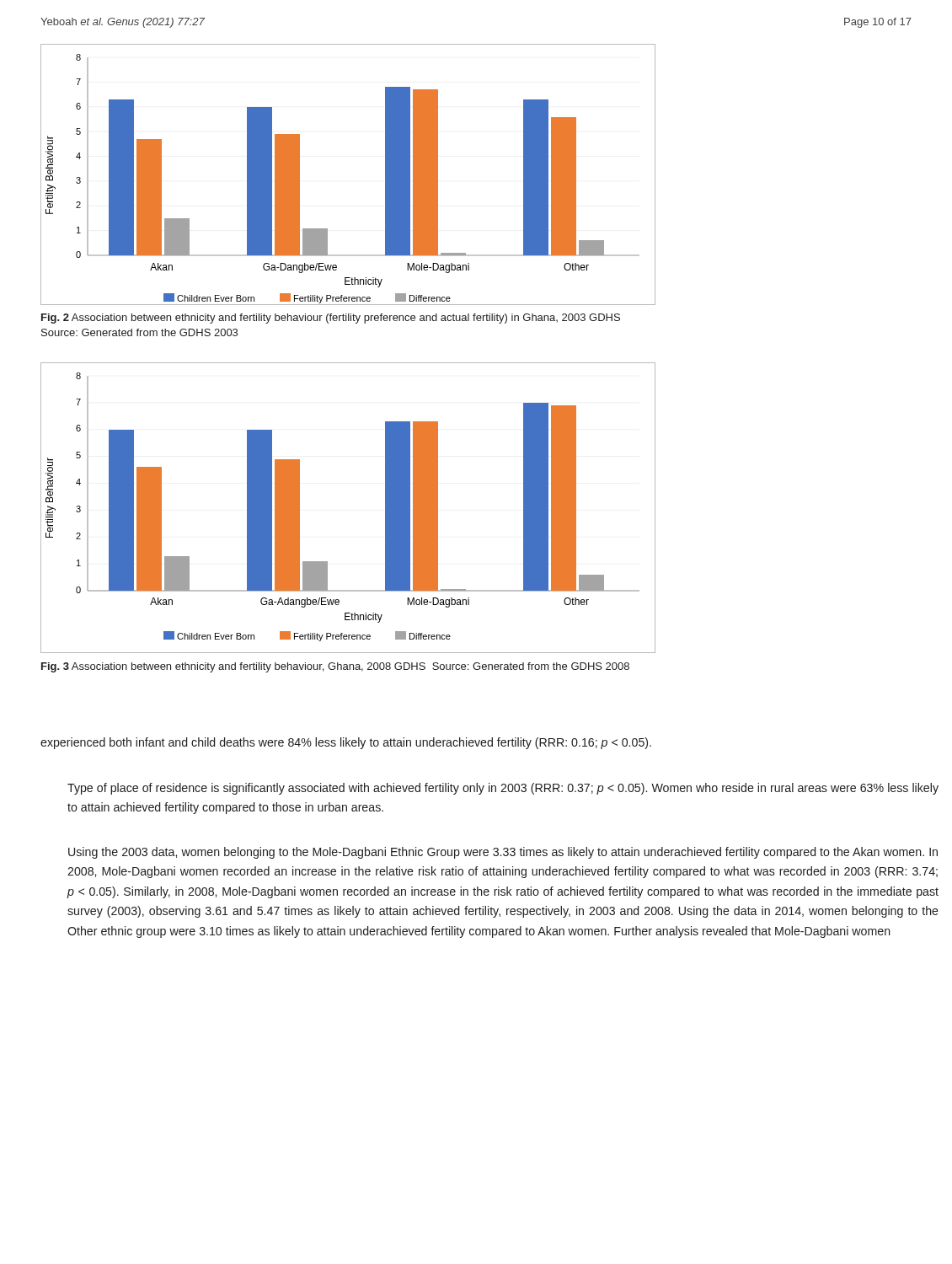Find the text block containing "Using the 2003 data, women belonging to the"
The image size is (952, 1264).
[503, 891]
